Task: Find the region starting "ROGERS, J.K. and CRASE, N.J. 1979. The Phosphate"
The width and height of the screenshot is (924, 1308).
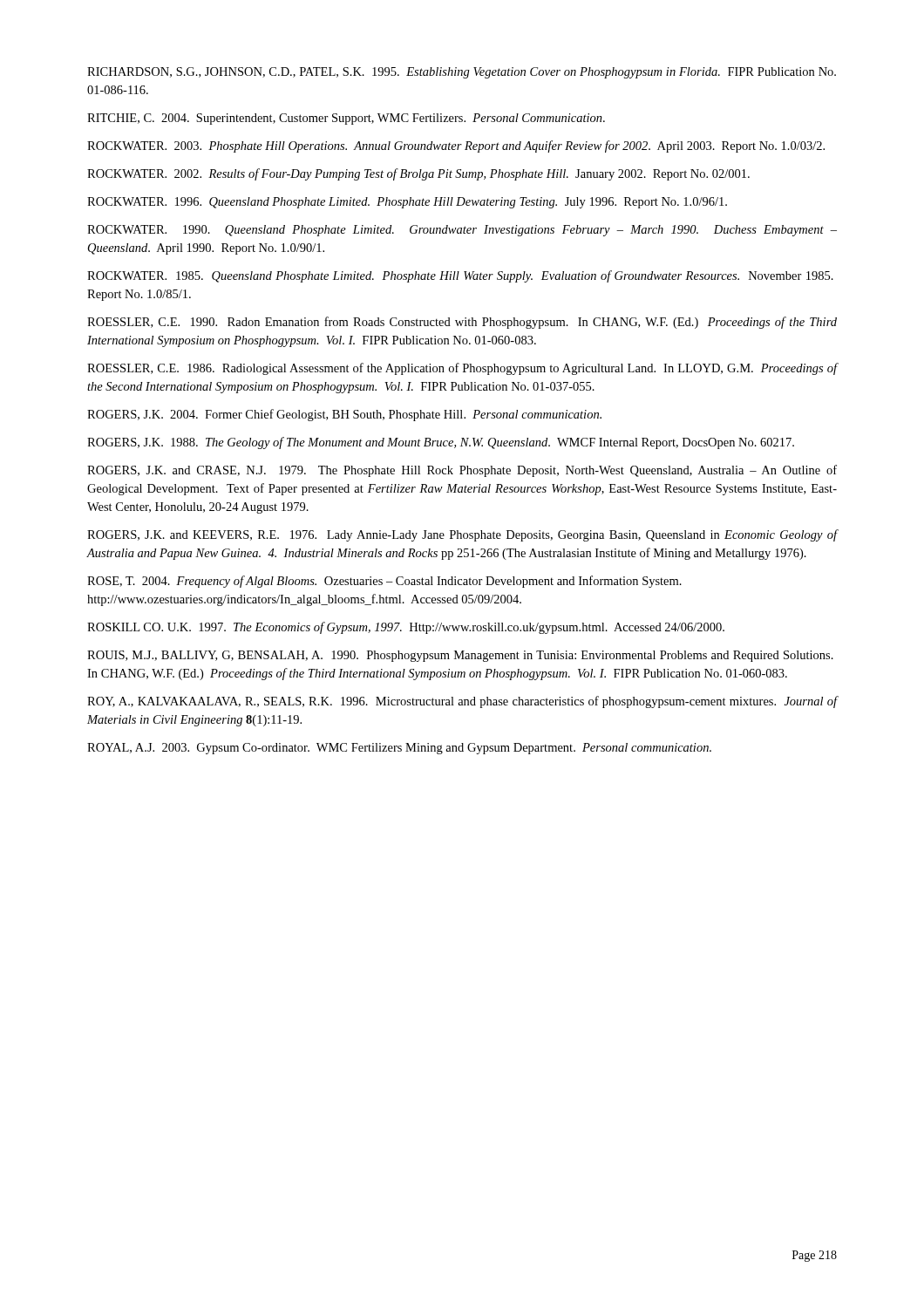Action: 462,489
